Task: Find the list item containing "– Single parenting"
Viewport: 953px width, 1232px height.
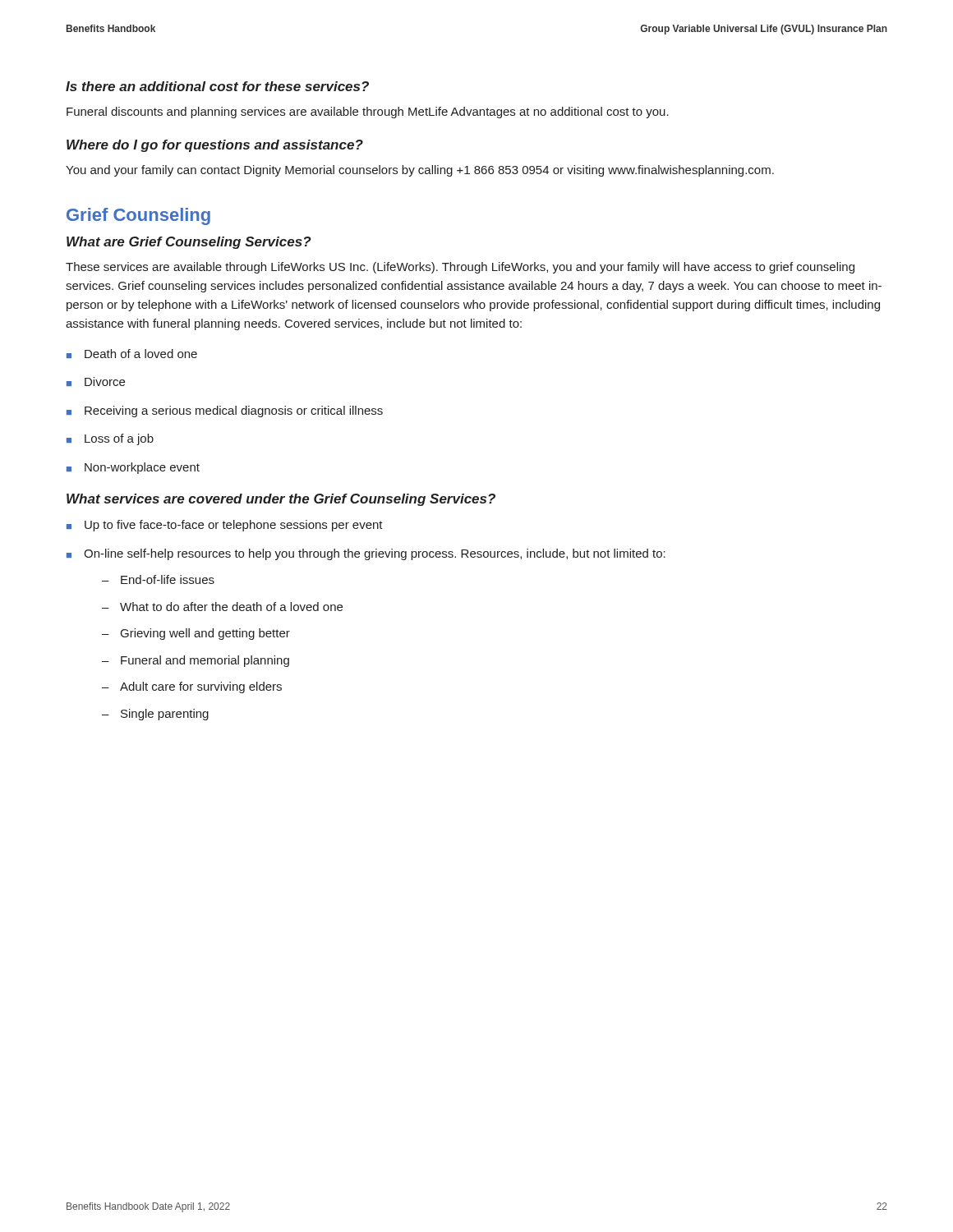Action: (155, 714)
